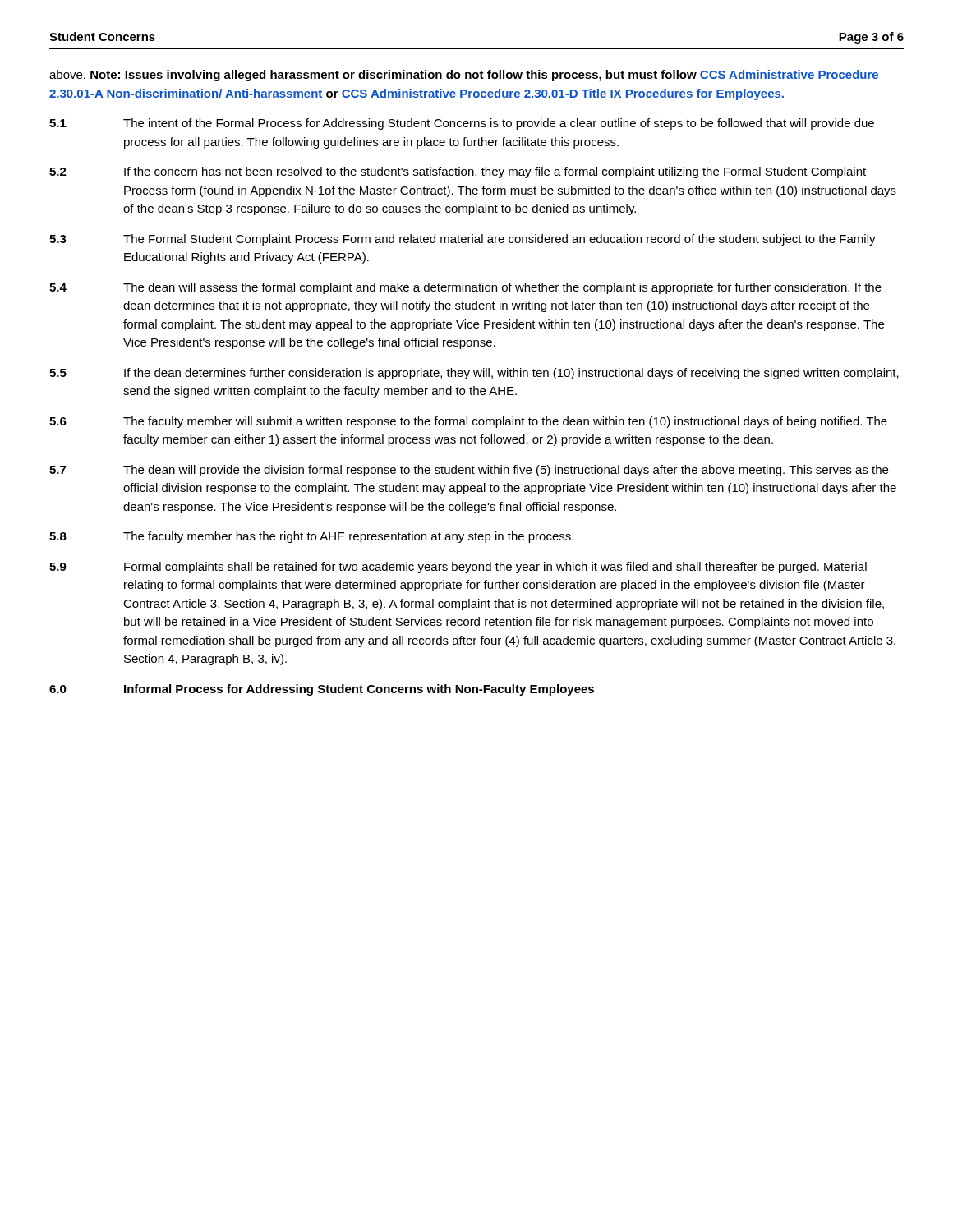The width and height of the screenshot is (953, 1232).
Task: Point to the block beginning "5.7 The dean will provide the division"
Action: [x=476, y=488]
